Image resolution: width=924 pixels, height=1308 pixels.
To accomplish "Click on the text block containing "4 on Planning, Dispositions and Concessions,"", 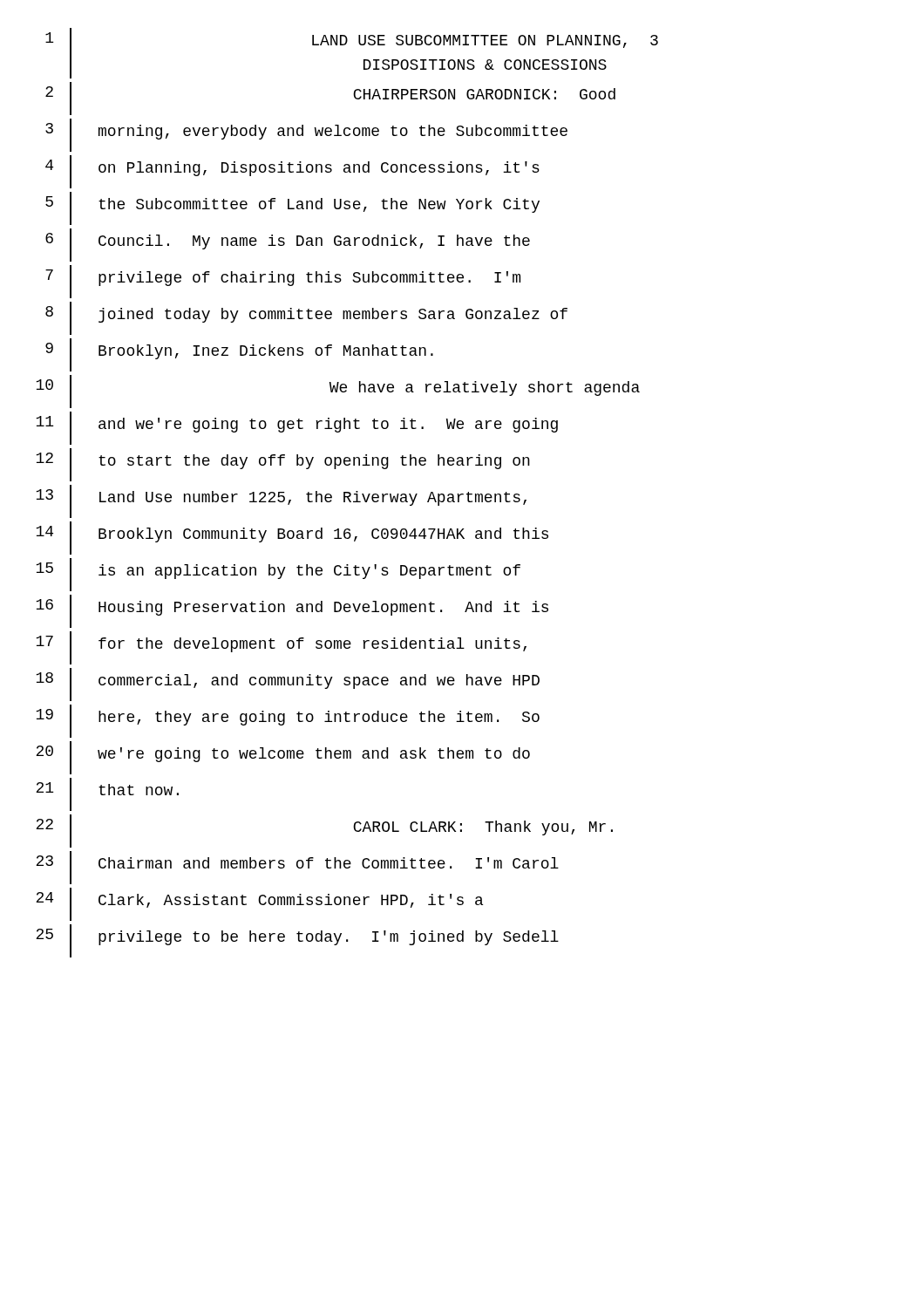I will point(462,172).
